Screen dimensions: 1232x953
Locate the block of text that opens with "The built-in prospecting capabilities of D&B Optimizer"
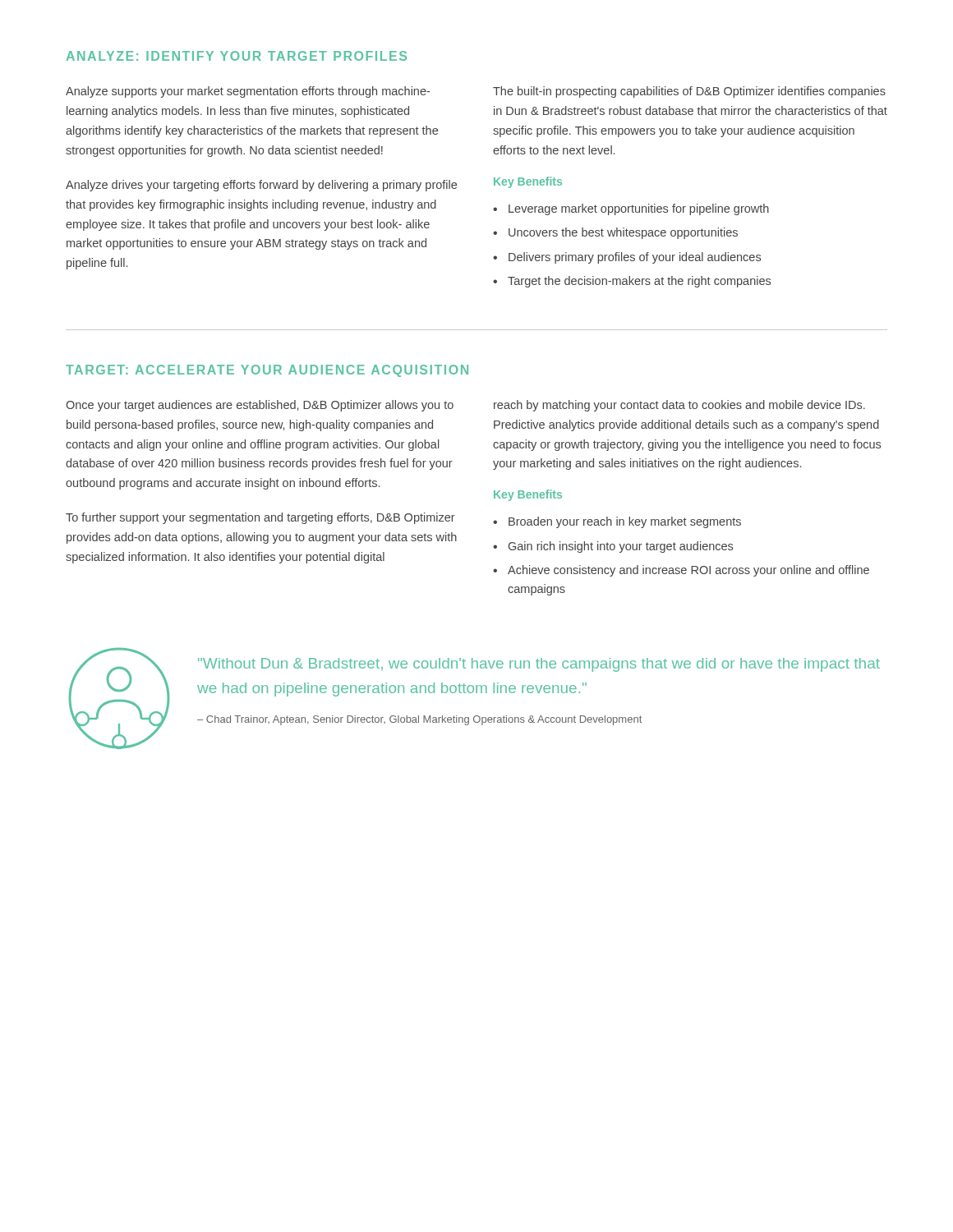tap(690, 121)
